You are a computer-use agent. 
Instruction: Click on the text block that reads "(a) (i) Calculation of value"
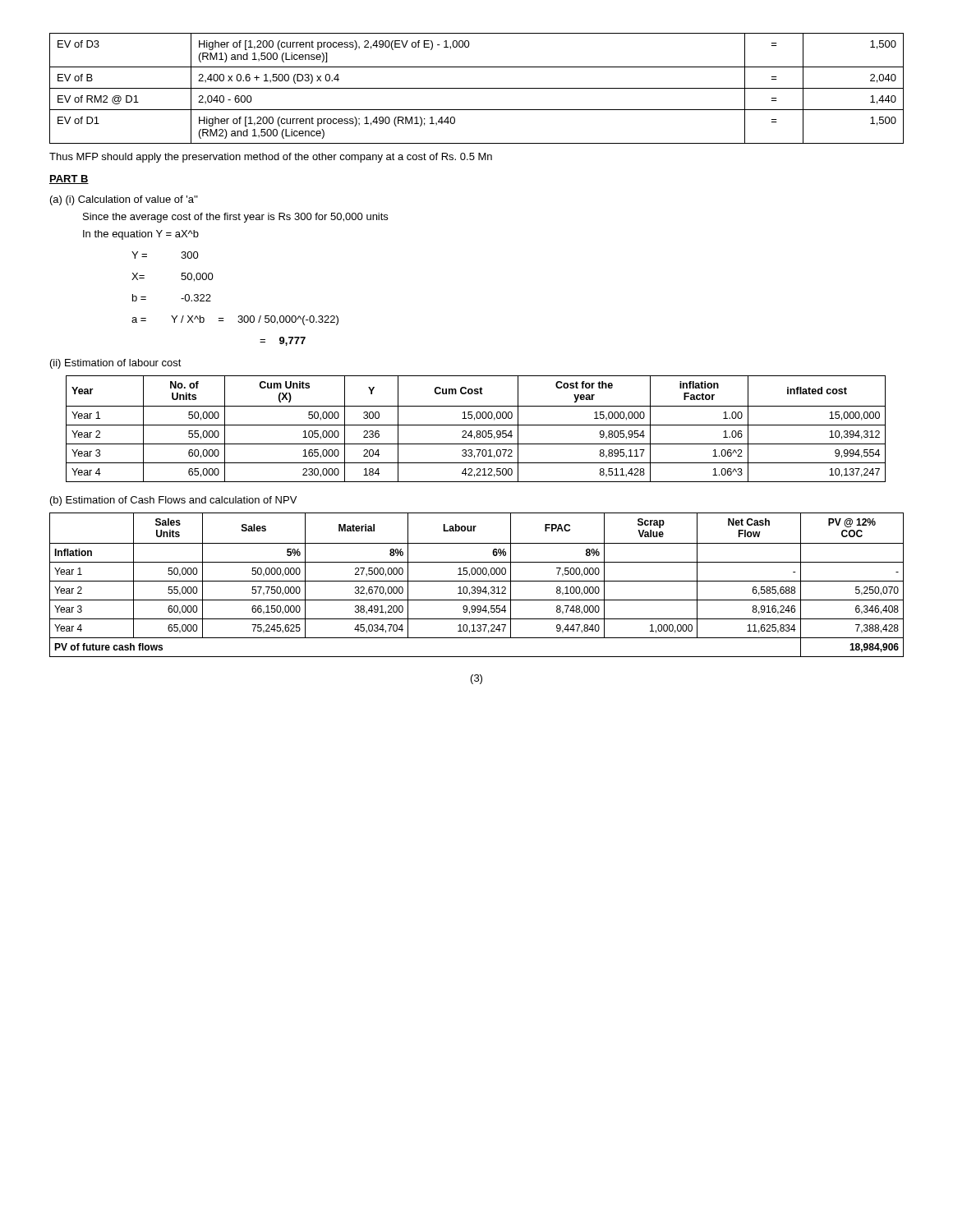(x=124, y=199)
